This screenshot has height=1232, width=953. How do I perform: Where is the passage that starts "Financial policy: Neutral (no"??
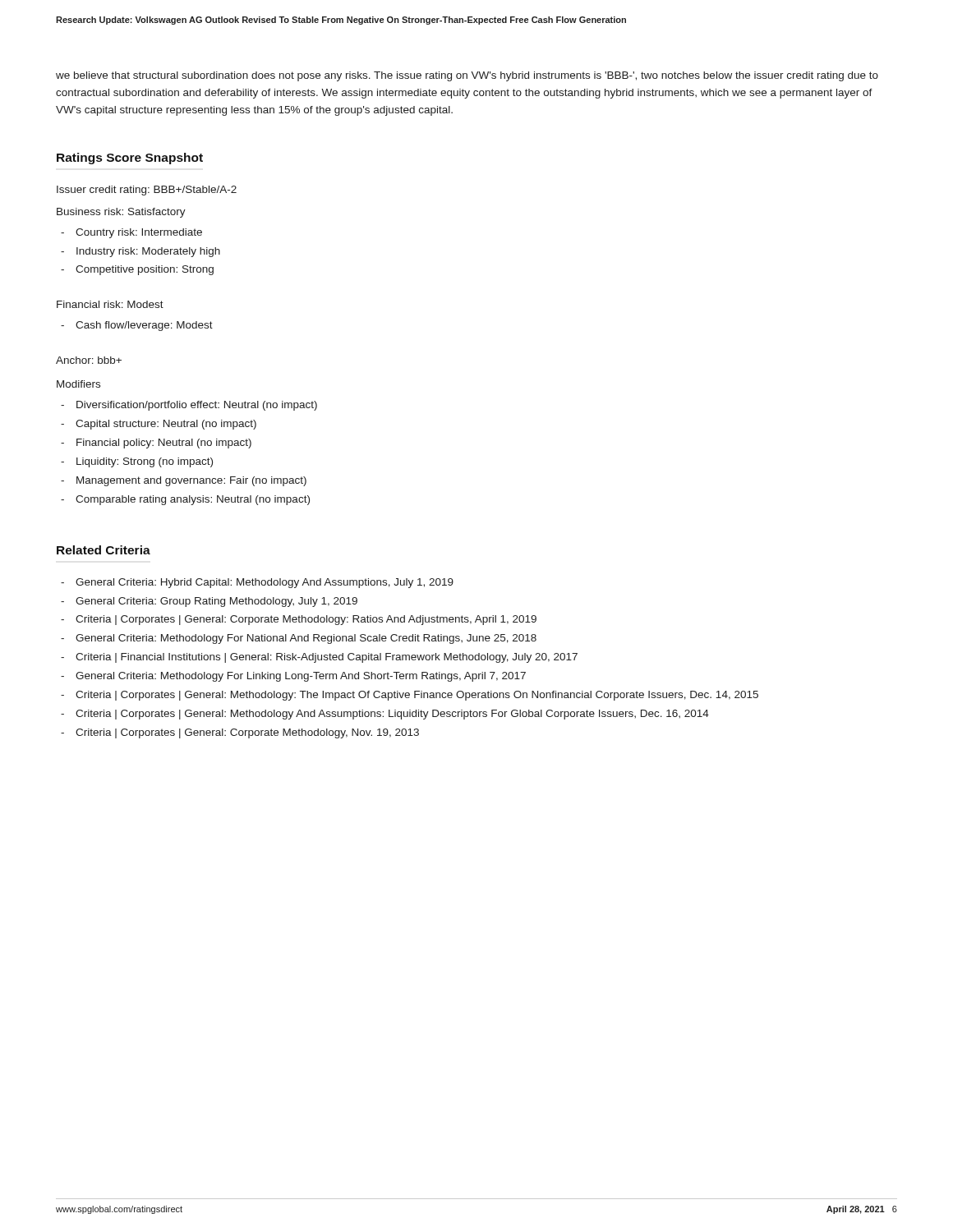pyautogui.click(x=164, y=442)
